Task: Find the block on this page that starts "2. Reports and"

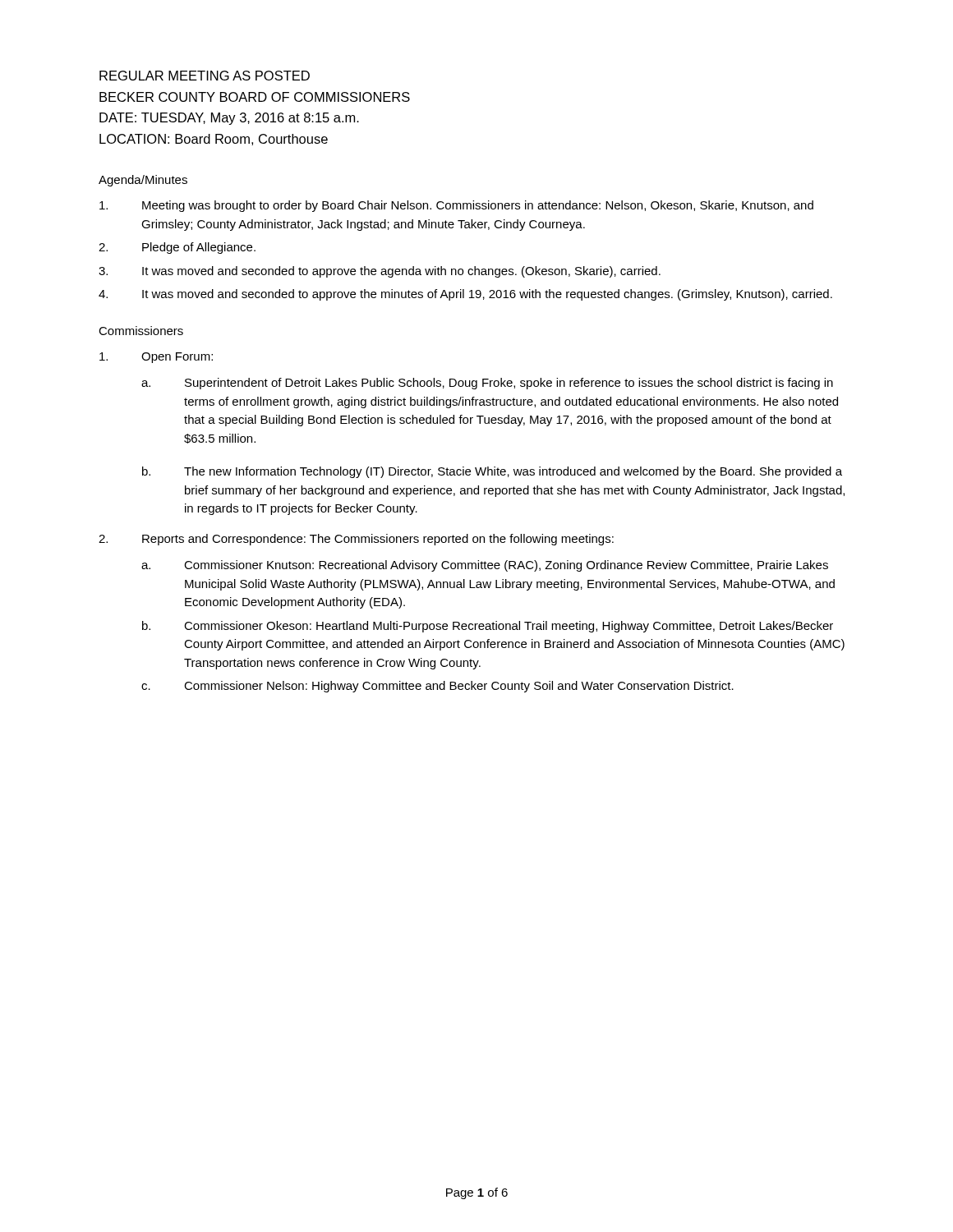Action: tap(476, 539)
